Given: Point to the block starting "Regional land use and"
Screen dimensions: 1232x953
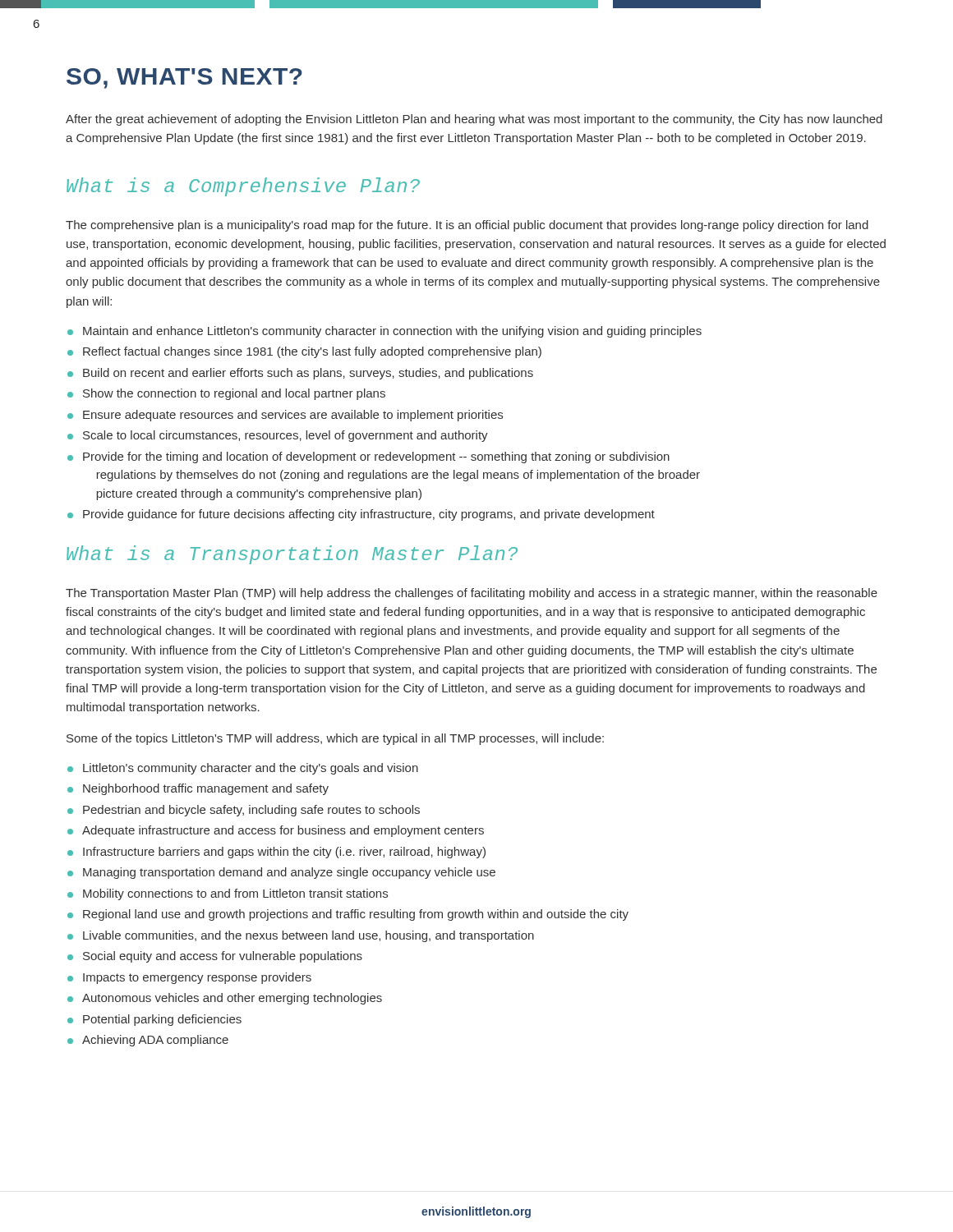Looking at the screenshot, I should coord(355,914).
